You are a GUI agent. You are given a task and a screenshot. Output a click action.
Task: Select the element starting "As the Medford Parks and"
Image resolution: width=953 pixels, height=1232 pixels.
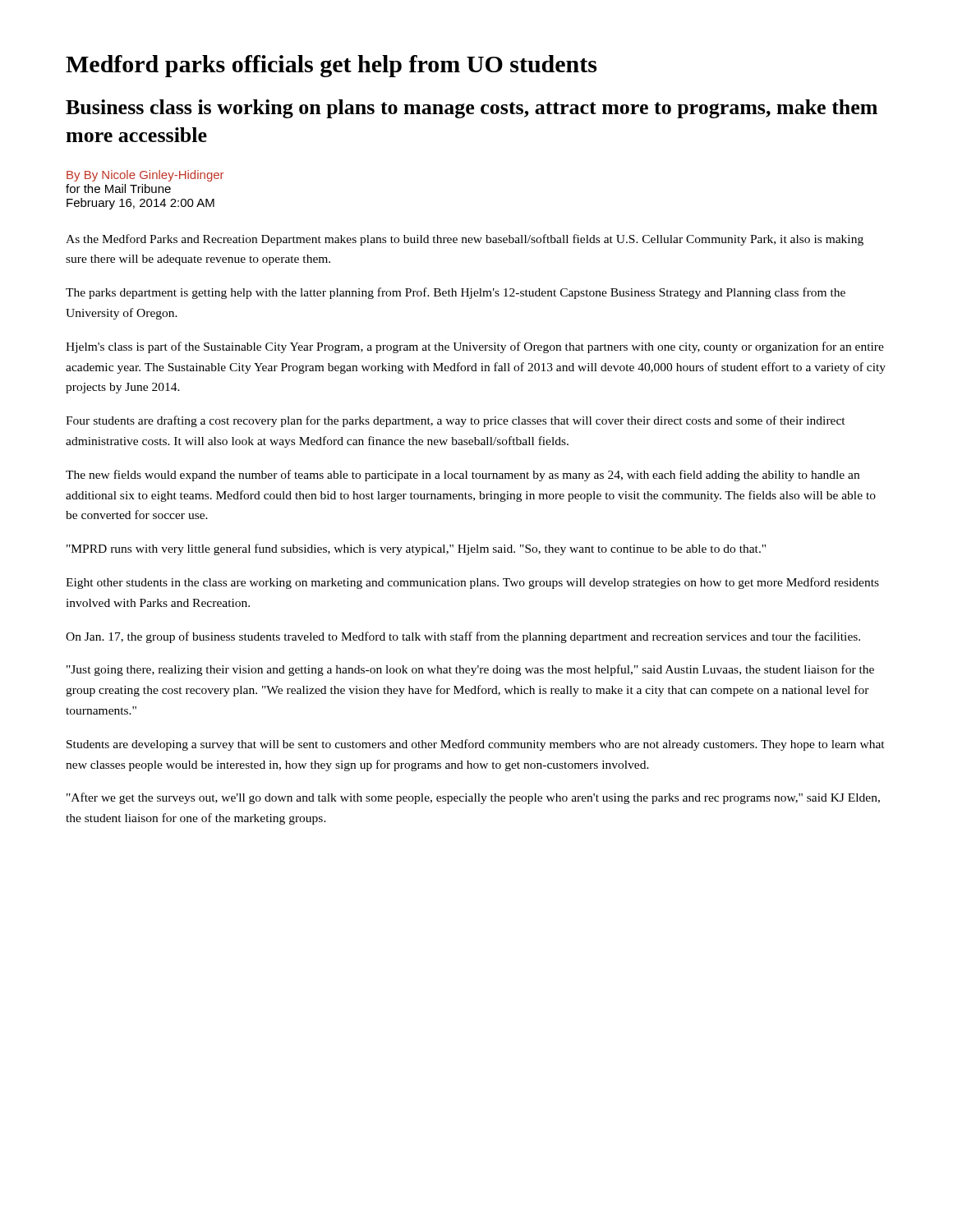pos(465,248)
